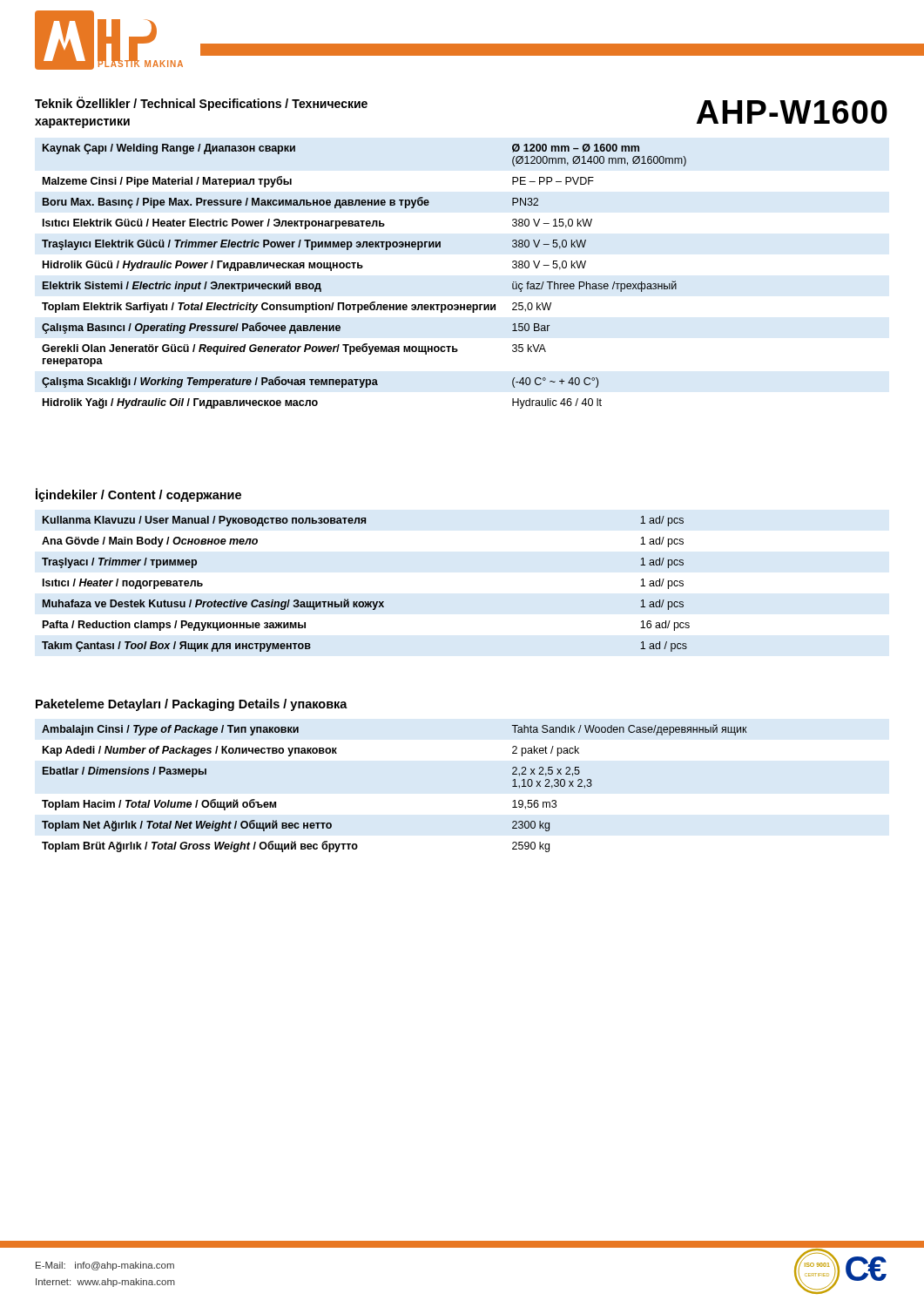Click on the table containing "2,2 x 2,5 x 2,5"
924x1307 pixels.
click(x=462, y=788)
